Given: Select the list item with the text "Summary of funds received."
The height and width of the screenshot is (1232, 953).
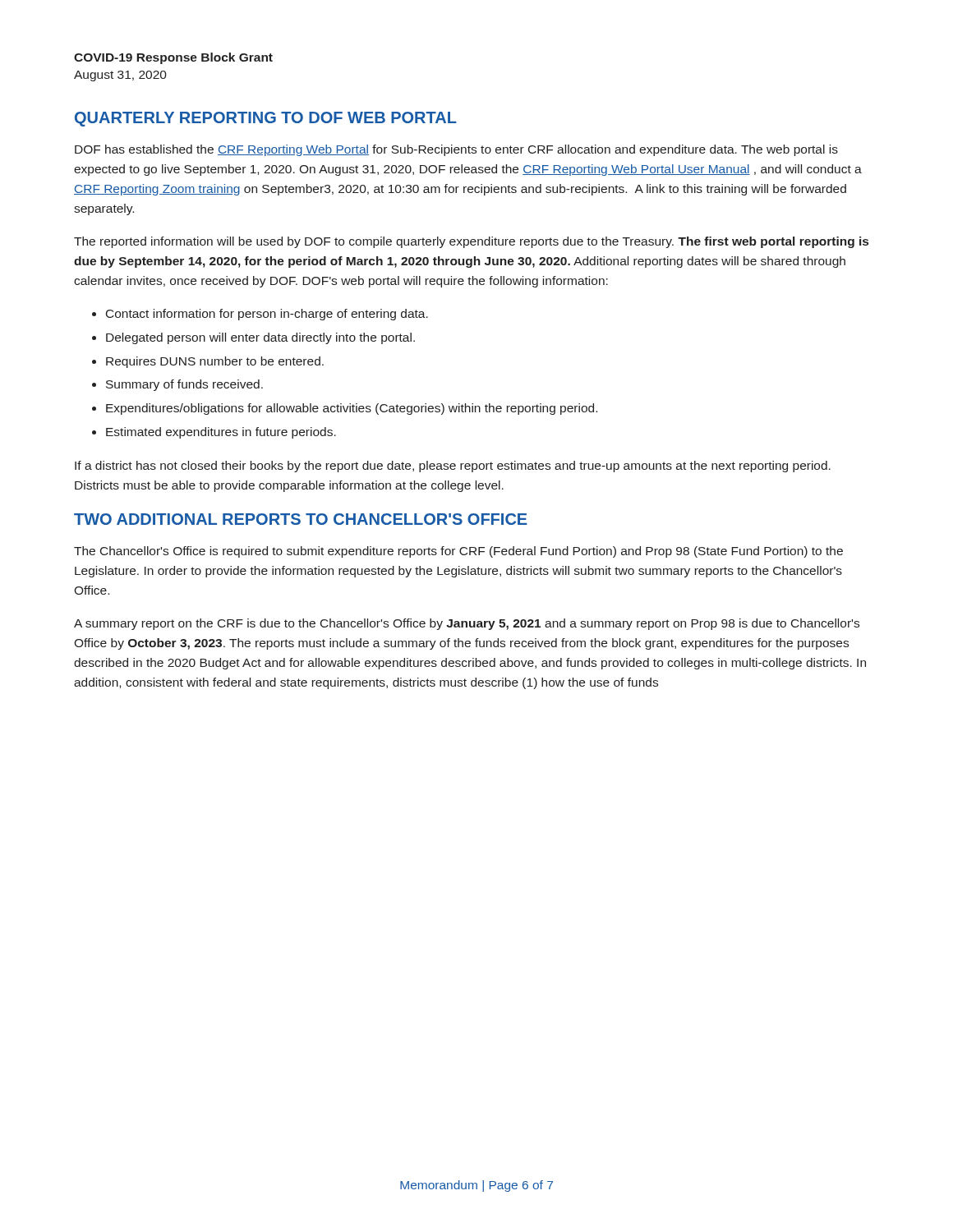Looking at the screenshot, I should coord(184,384).
